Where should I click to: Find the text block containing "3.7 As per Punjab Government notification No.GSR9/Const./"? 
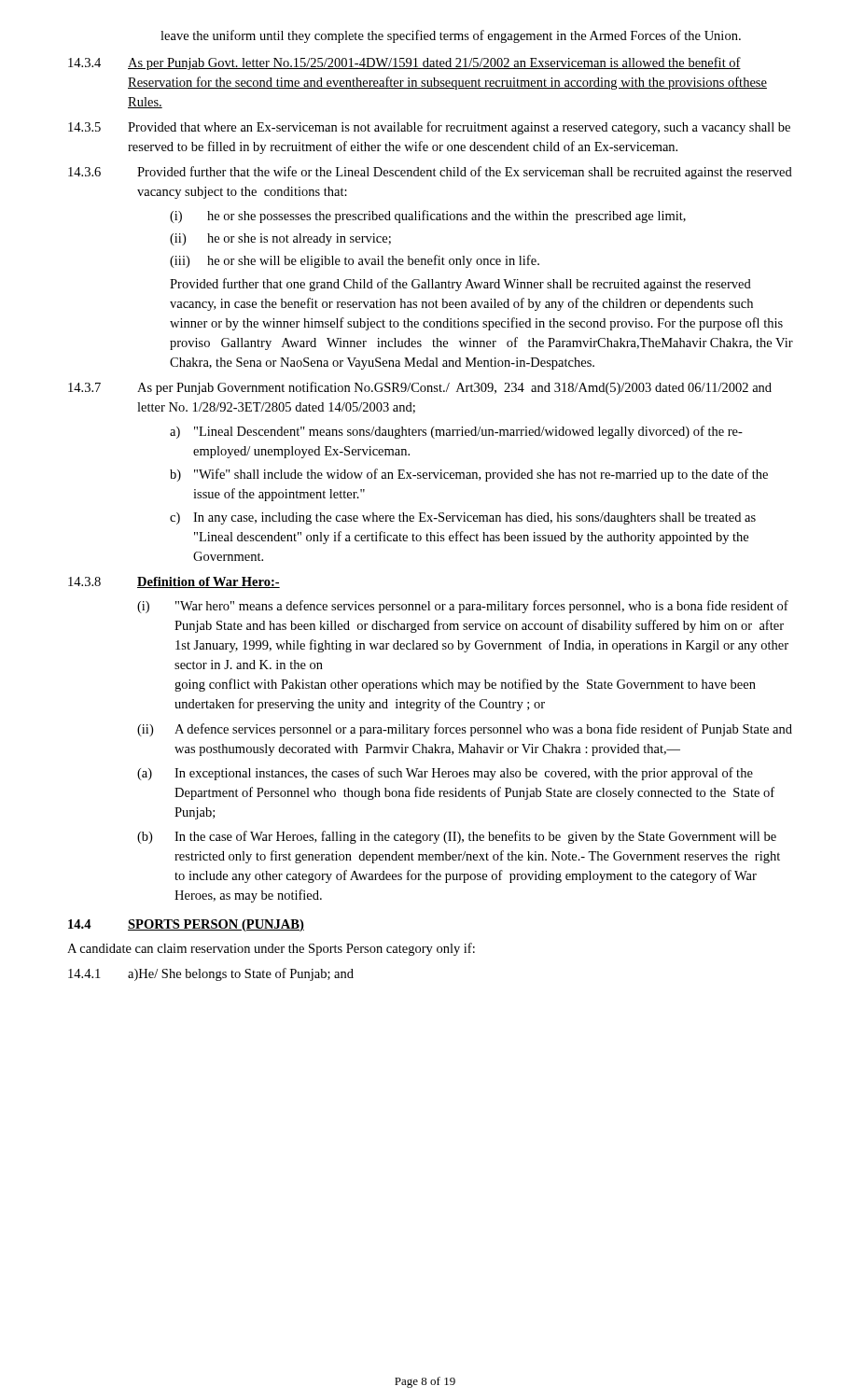431,398
